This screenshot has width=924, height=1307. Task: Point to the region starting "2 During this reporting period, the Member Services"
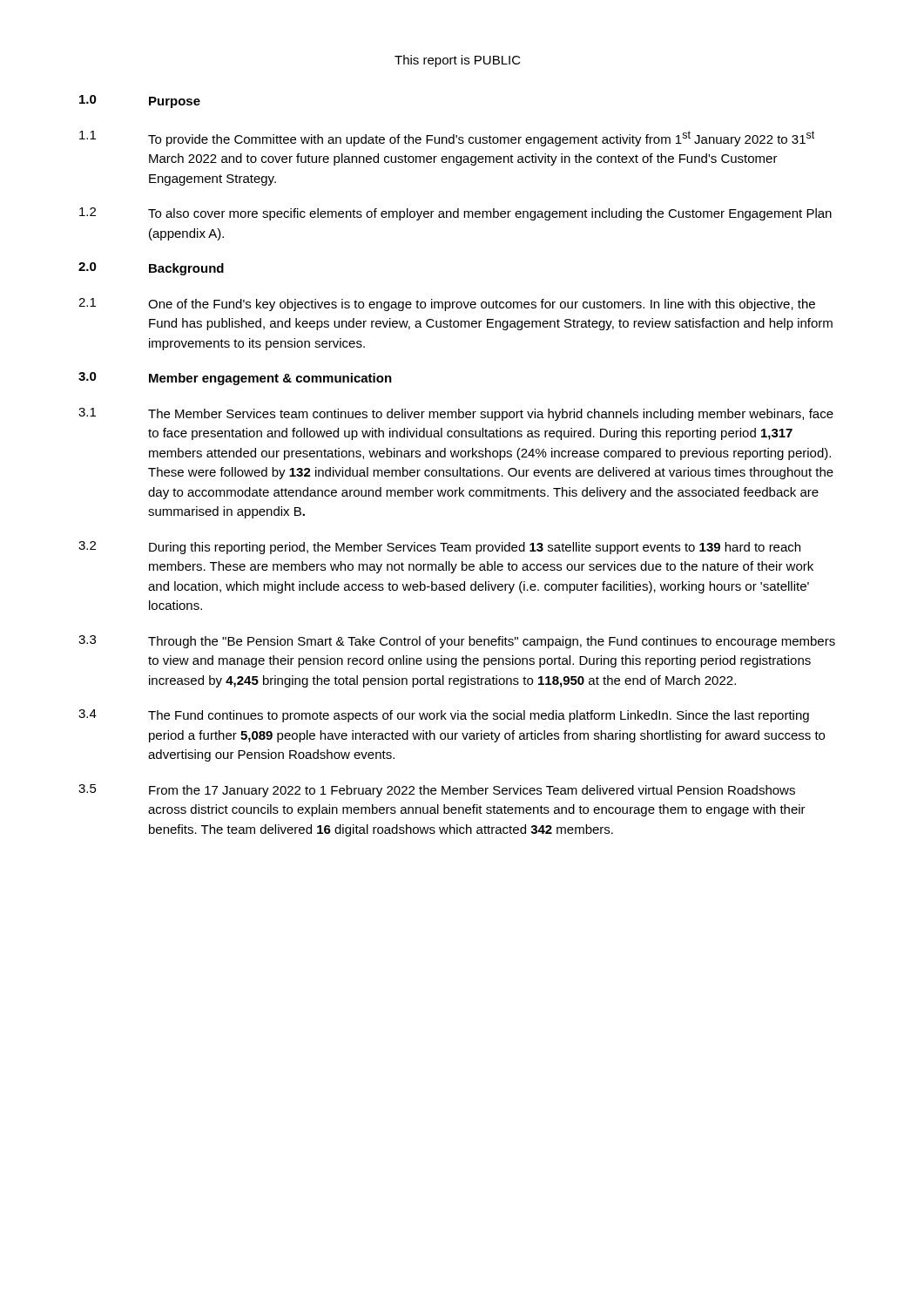pos(458,576)
